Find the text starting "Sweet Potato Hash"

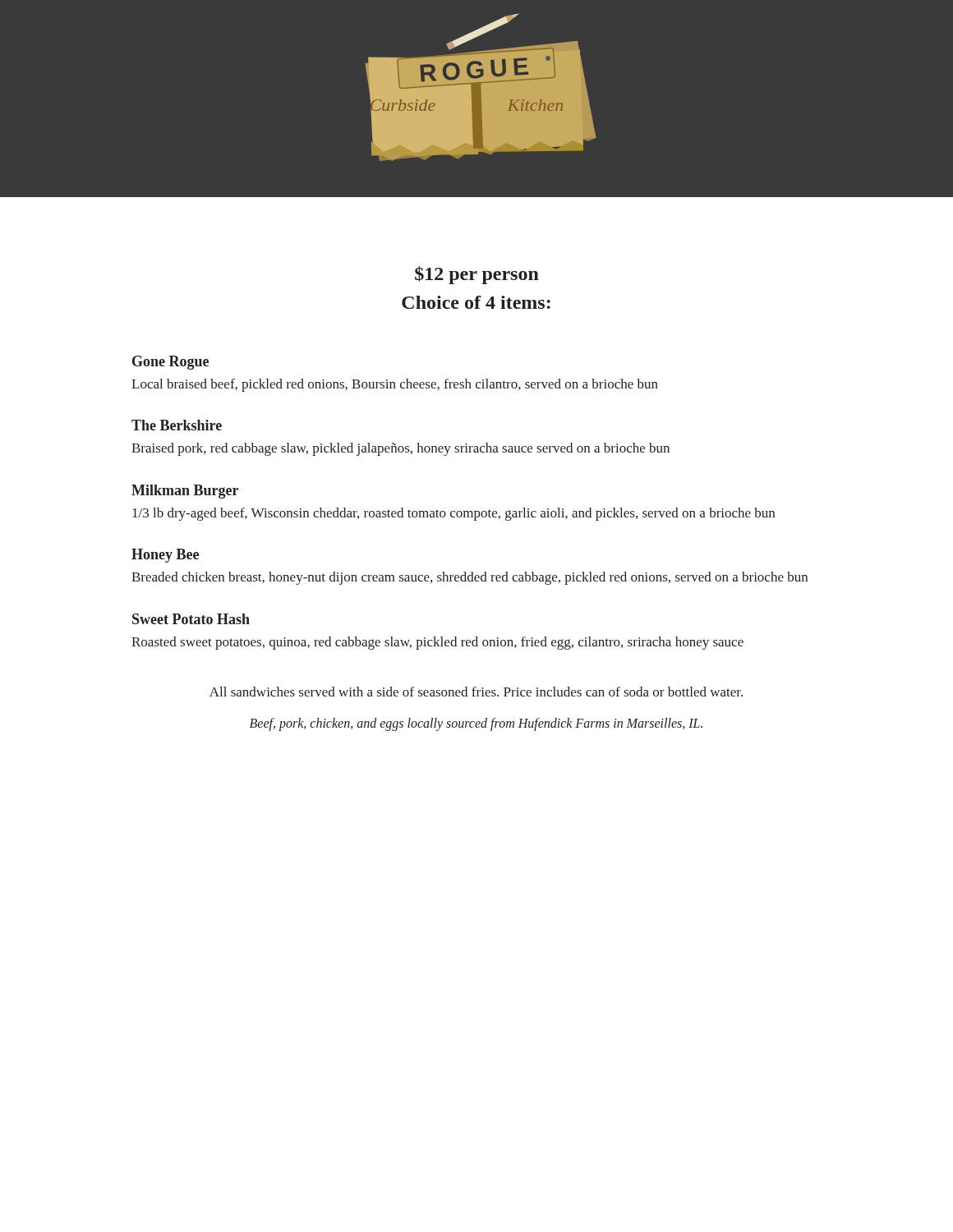[191, 619]
